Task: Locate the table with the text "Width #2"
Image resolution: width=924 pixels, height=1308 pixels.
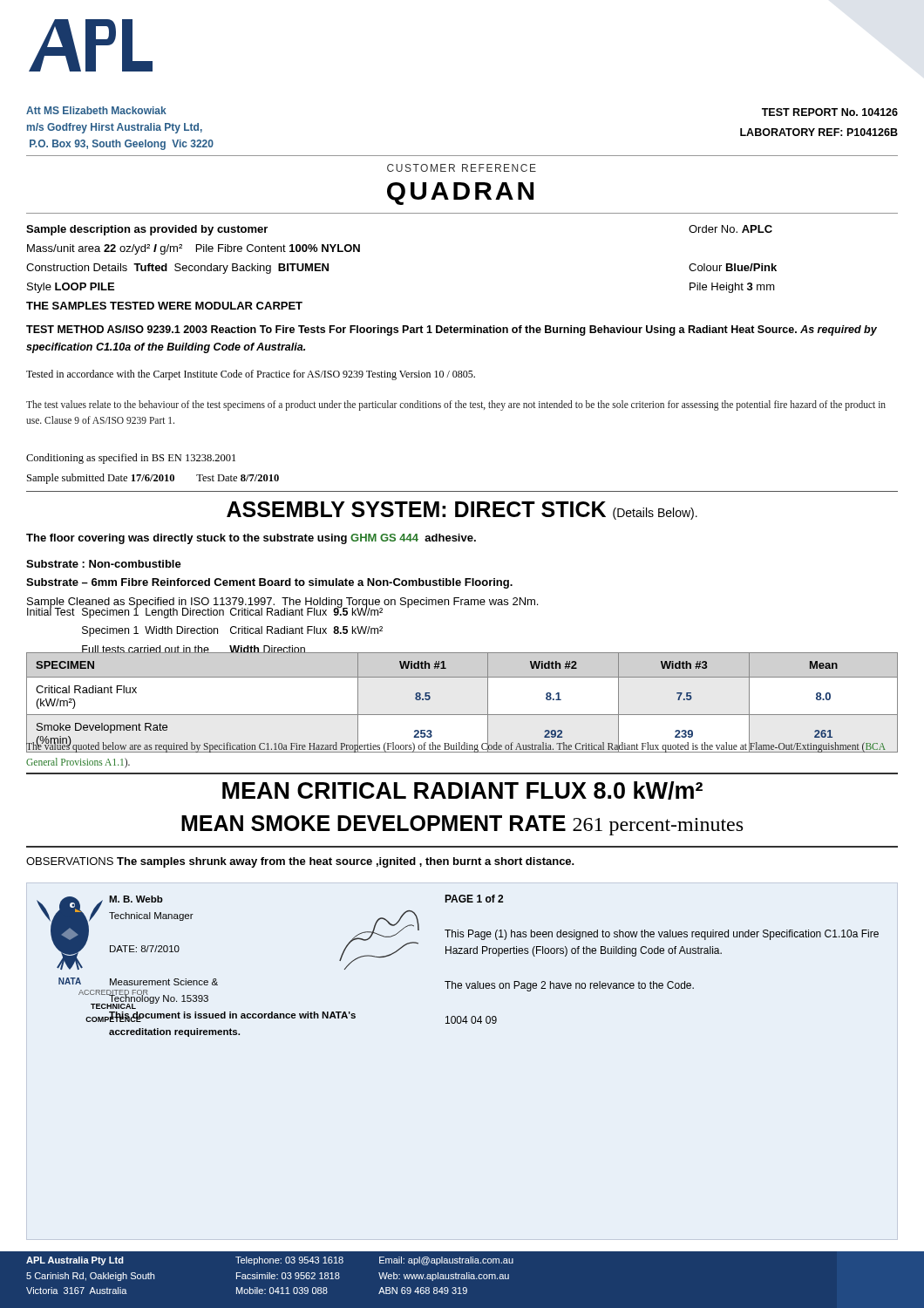Action: point(462,702)
